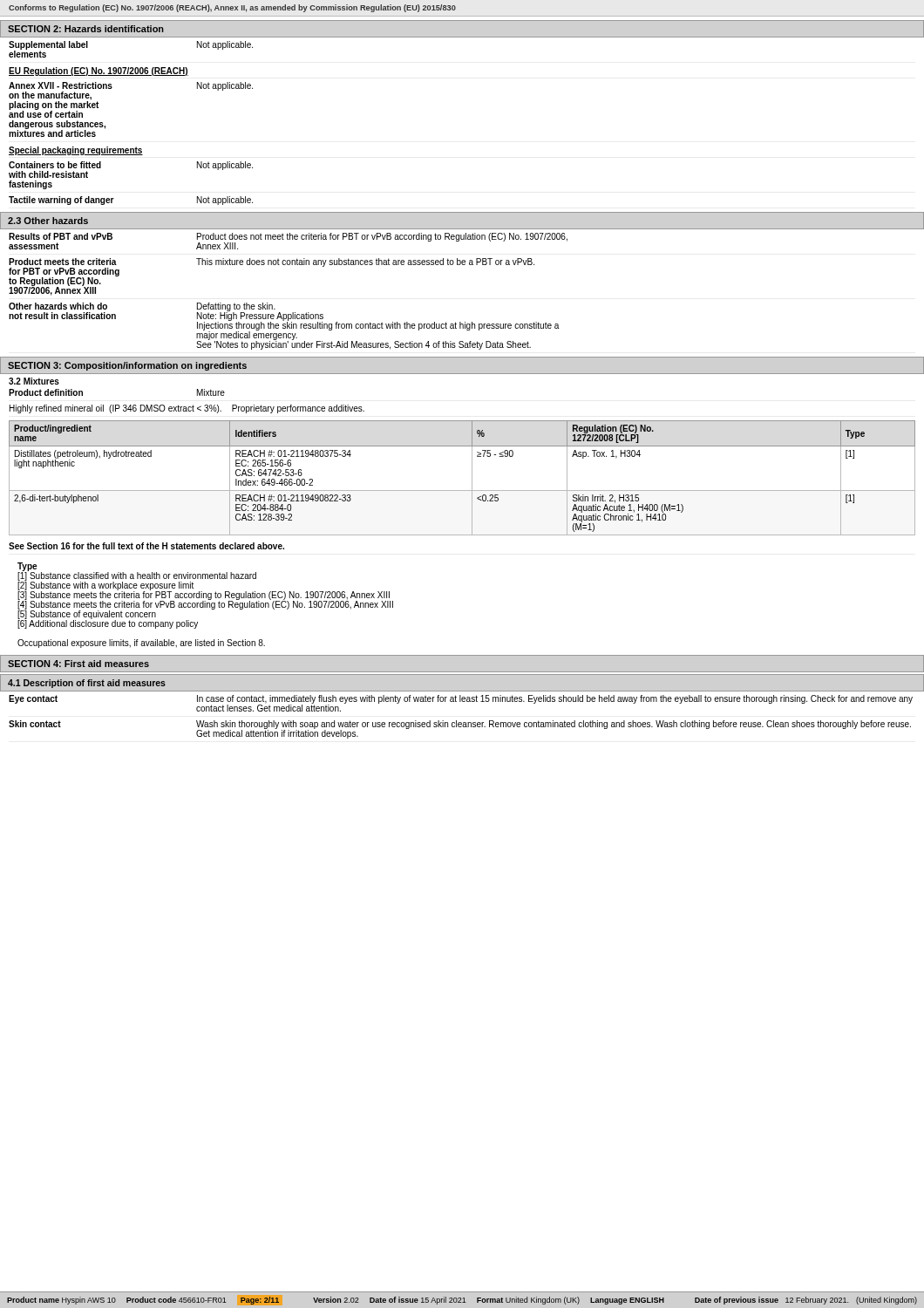Locate the text block containing "Highly refined mineral oil (IP 346"

(187, 409)
